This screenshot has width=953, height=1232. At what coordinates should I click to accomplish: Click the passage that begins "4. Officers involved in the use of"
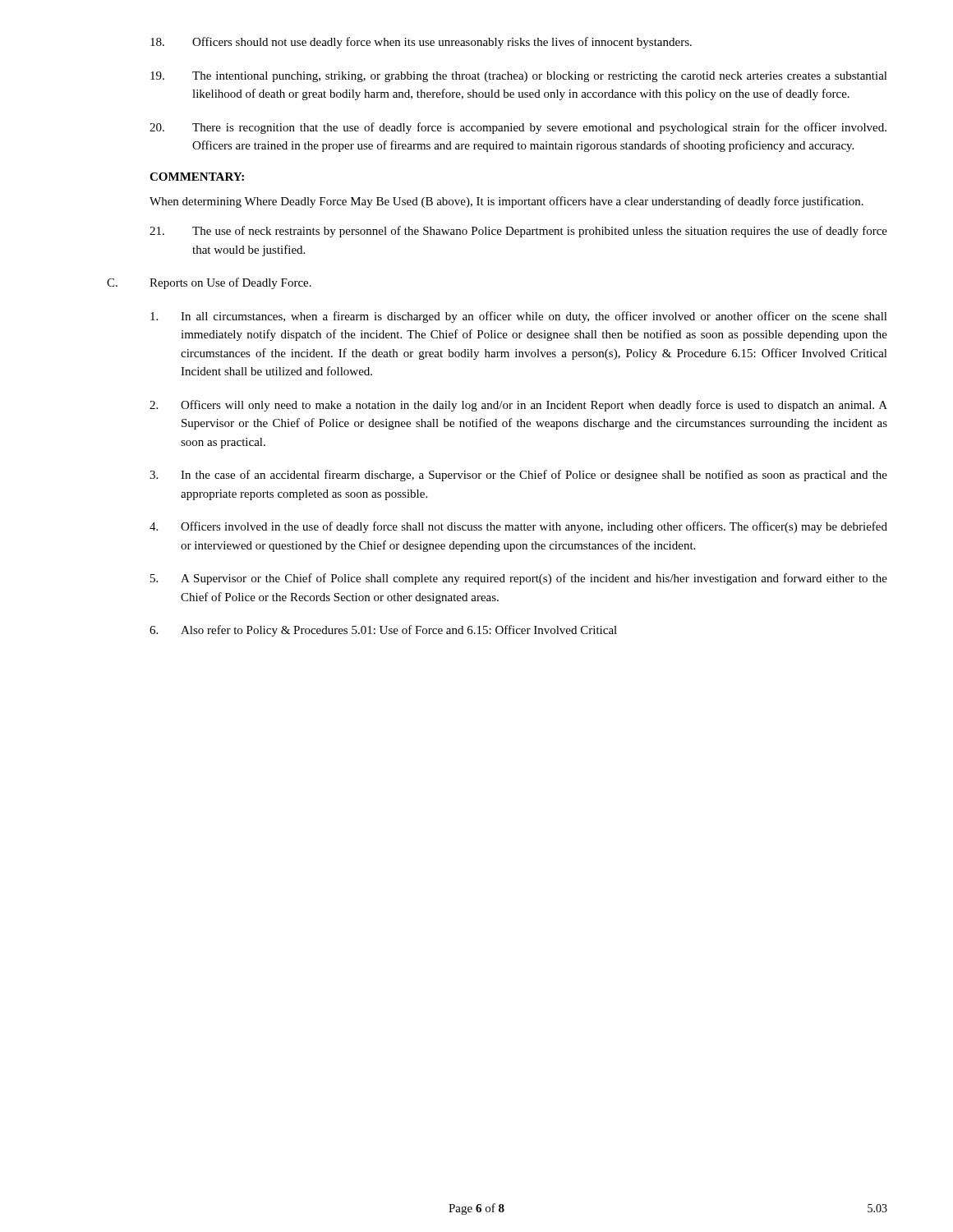click(x=518, y=536)
